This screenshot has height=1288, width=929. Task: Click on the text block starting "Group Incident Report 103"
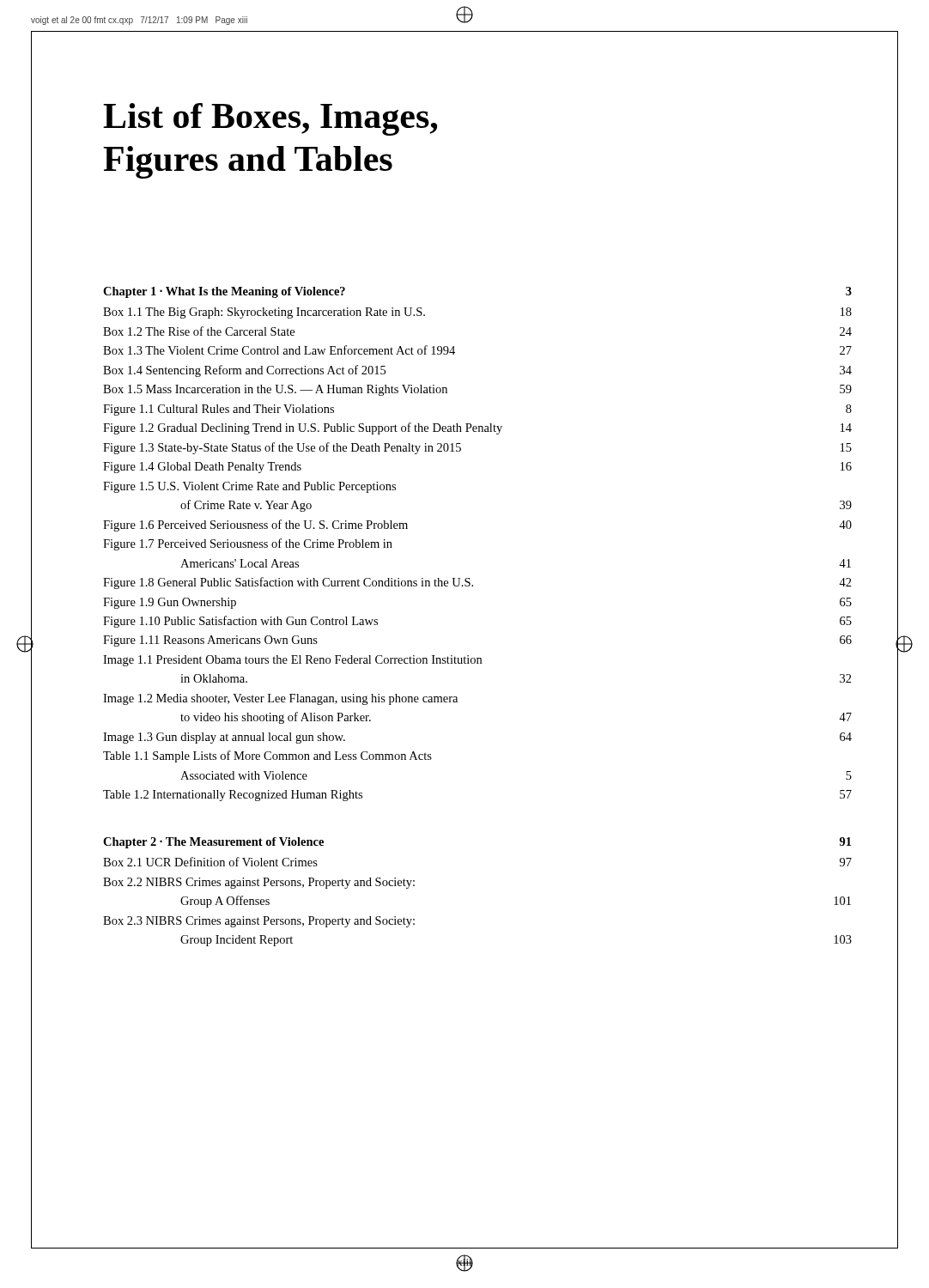[236, 941]
